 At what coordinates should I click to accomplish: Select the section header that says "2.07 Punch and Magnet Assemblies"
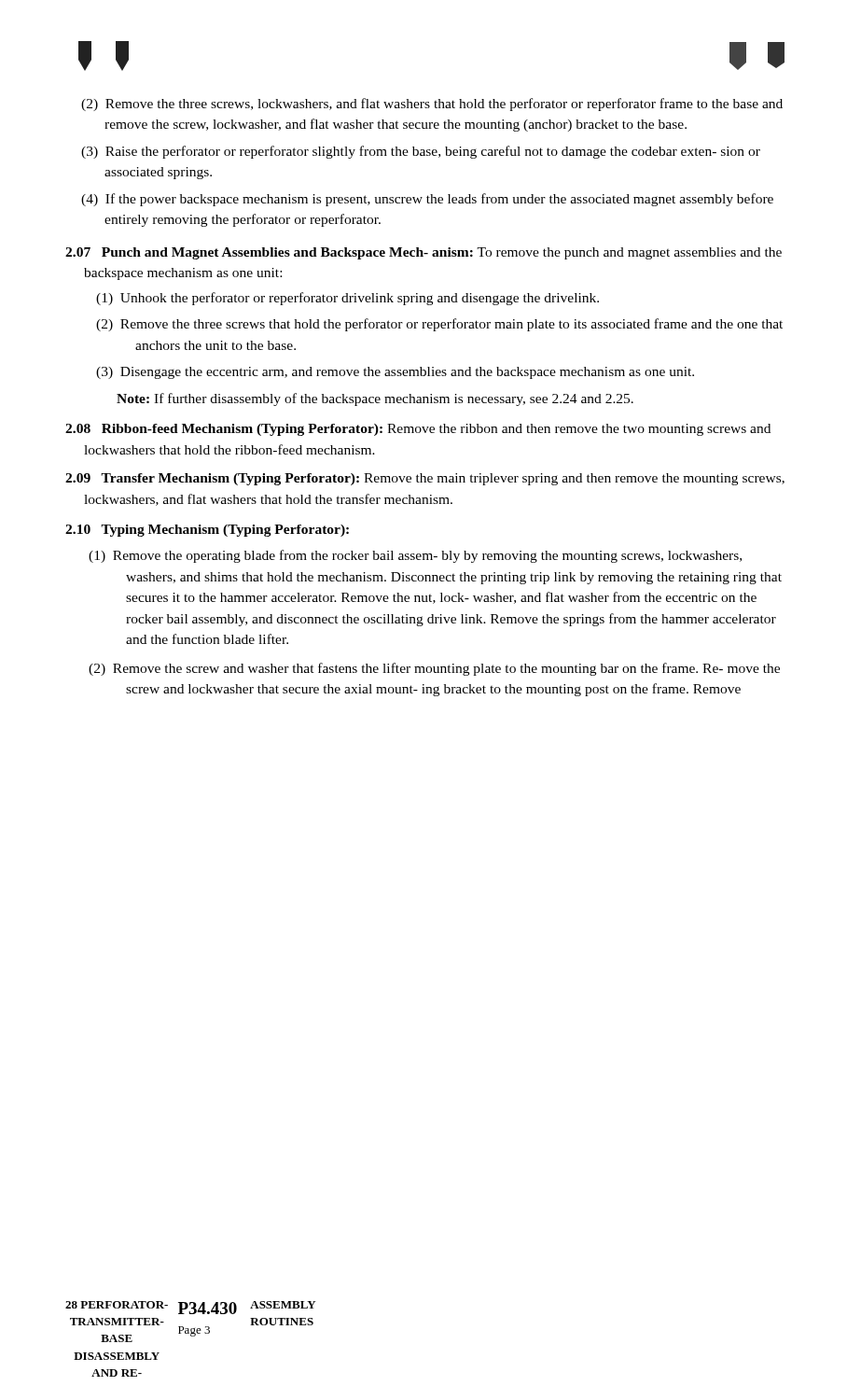click(424, 262)
